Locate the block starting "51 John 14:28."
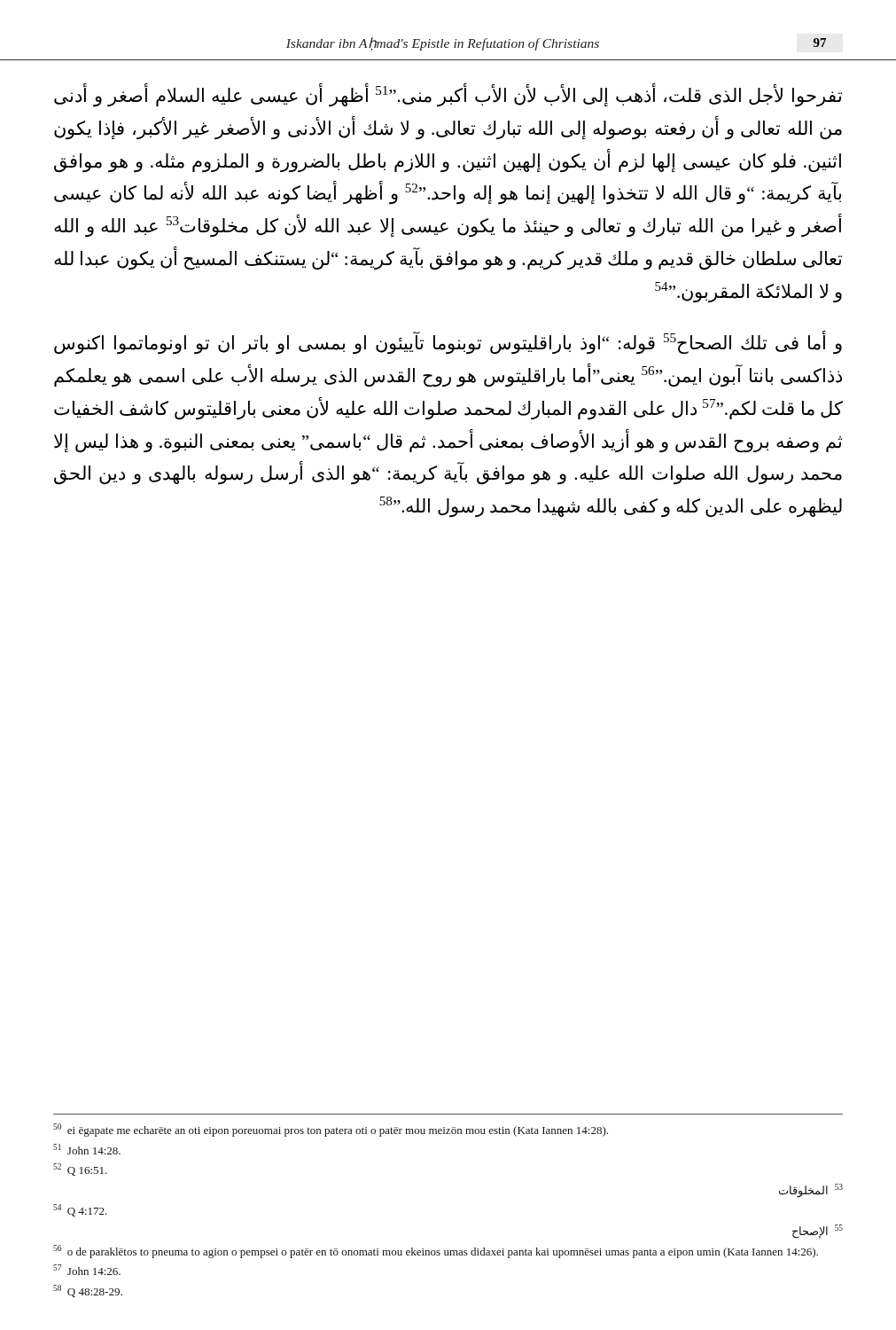This screenshot has width=896, height=1330. [87, 1150]
